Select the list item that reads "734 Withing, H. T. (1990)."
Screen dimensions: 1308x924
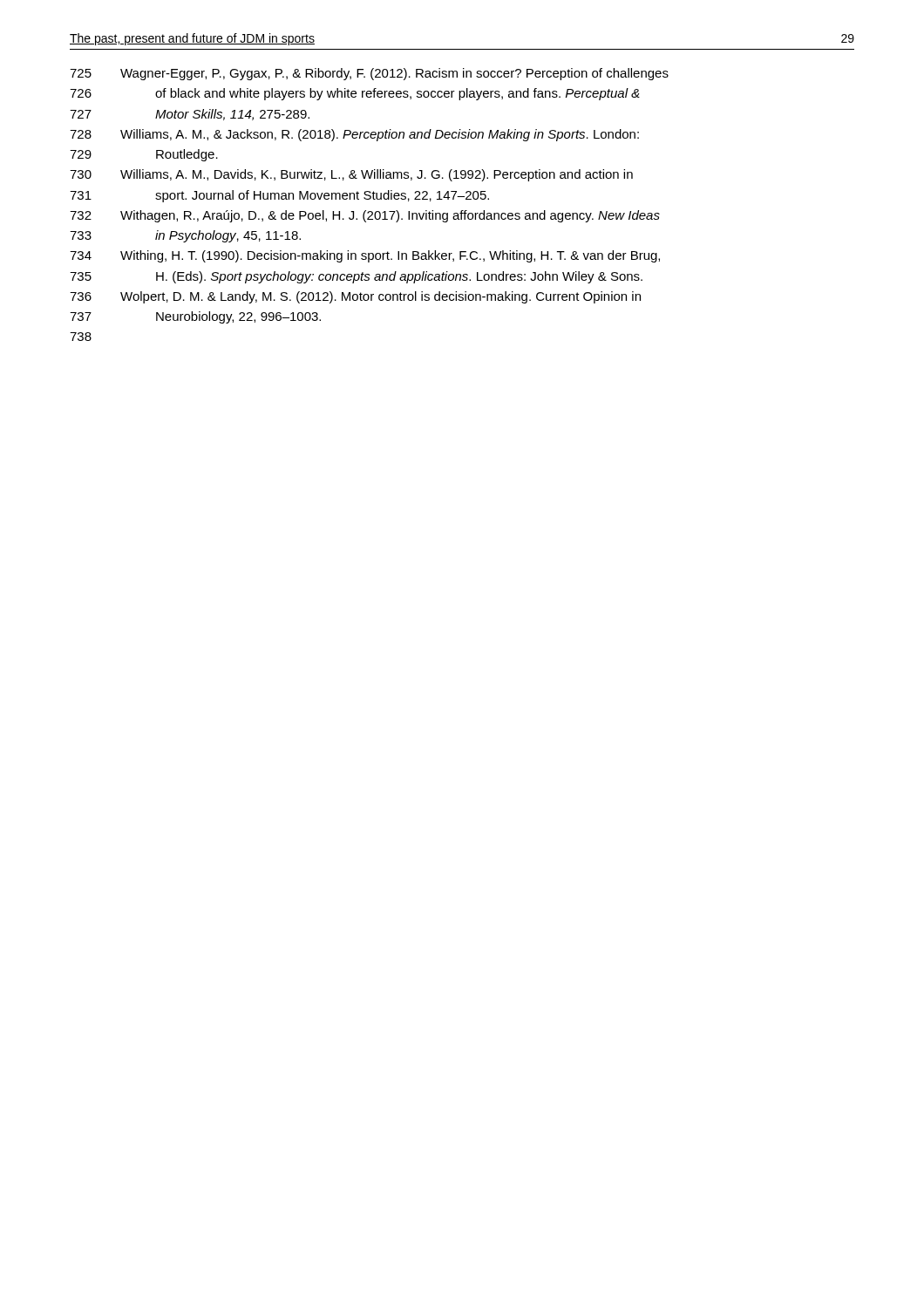pyautogui.click(x=462, y=255)
